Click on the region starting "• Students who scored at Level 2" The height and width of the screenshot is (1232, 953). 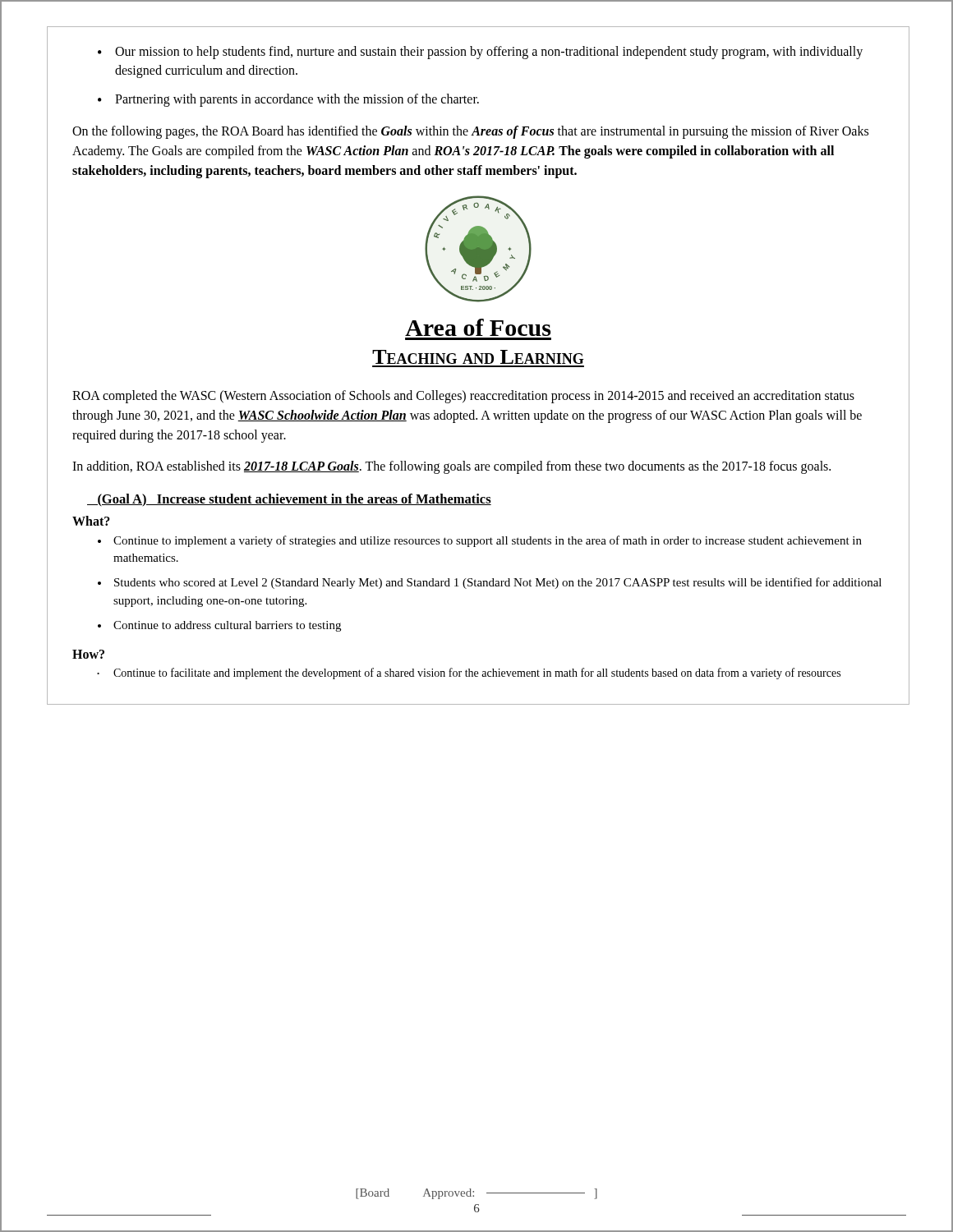pos(490,592)
